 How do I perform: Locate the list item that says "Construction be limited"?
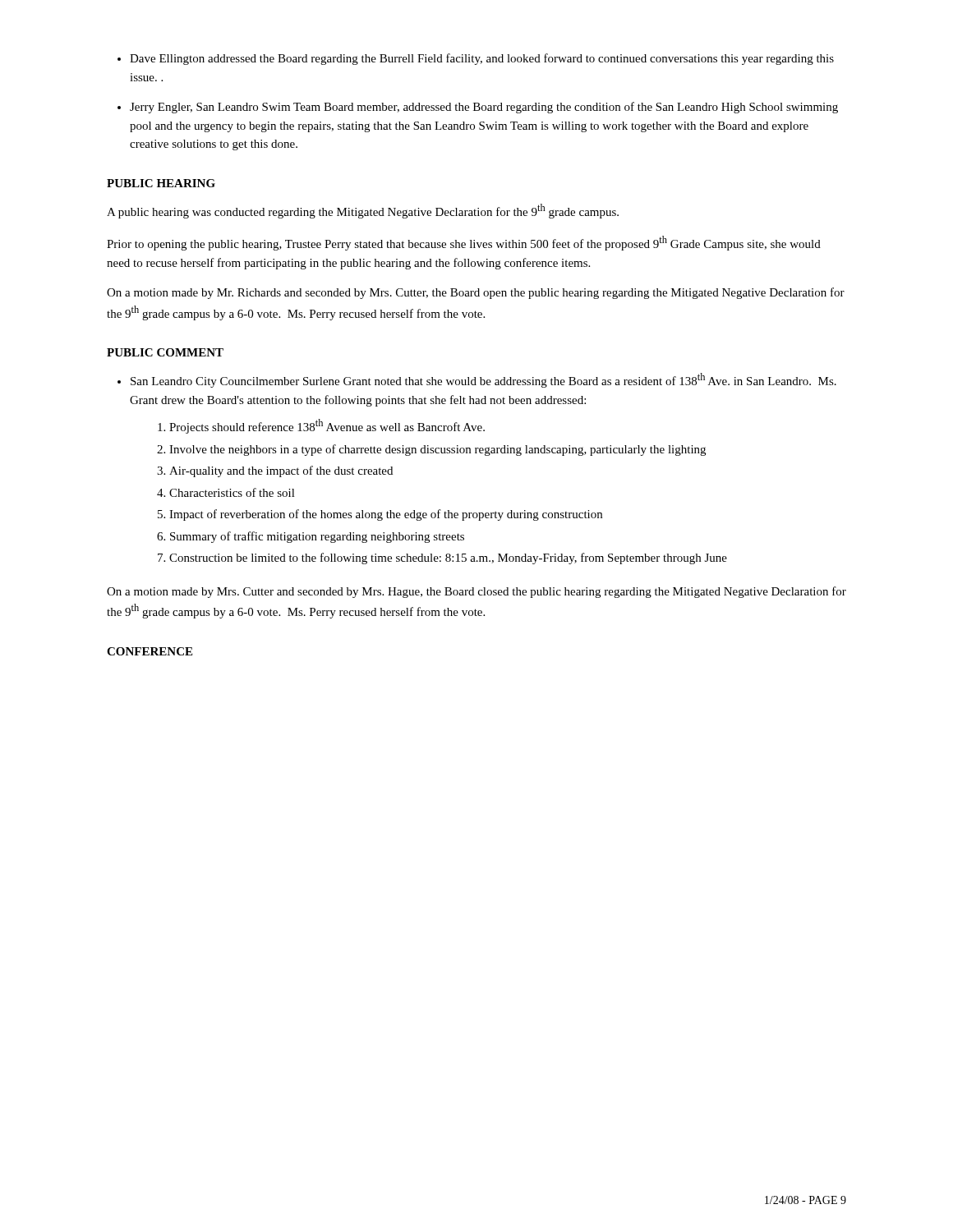(x=508, y=558)
